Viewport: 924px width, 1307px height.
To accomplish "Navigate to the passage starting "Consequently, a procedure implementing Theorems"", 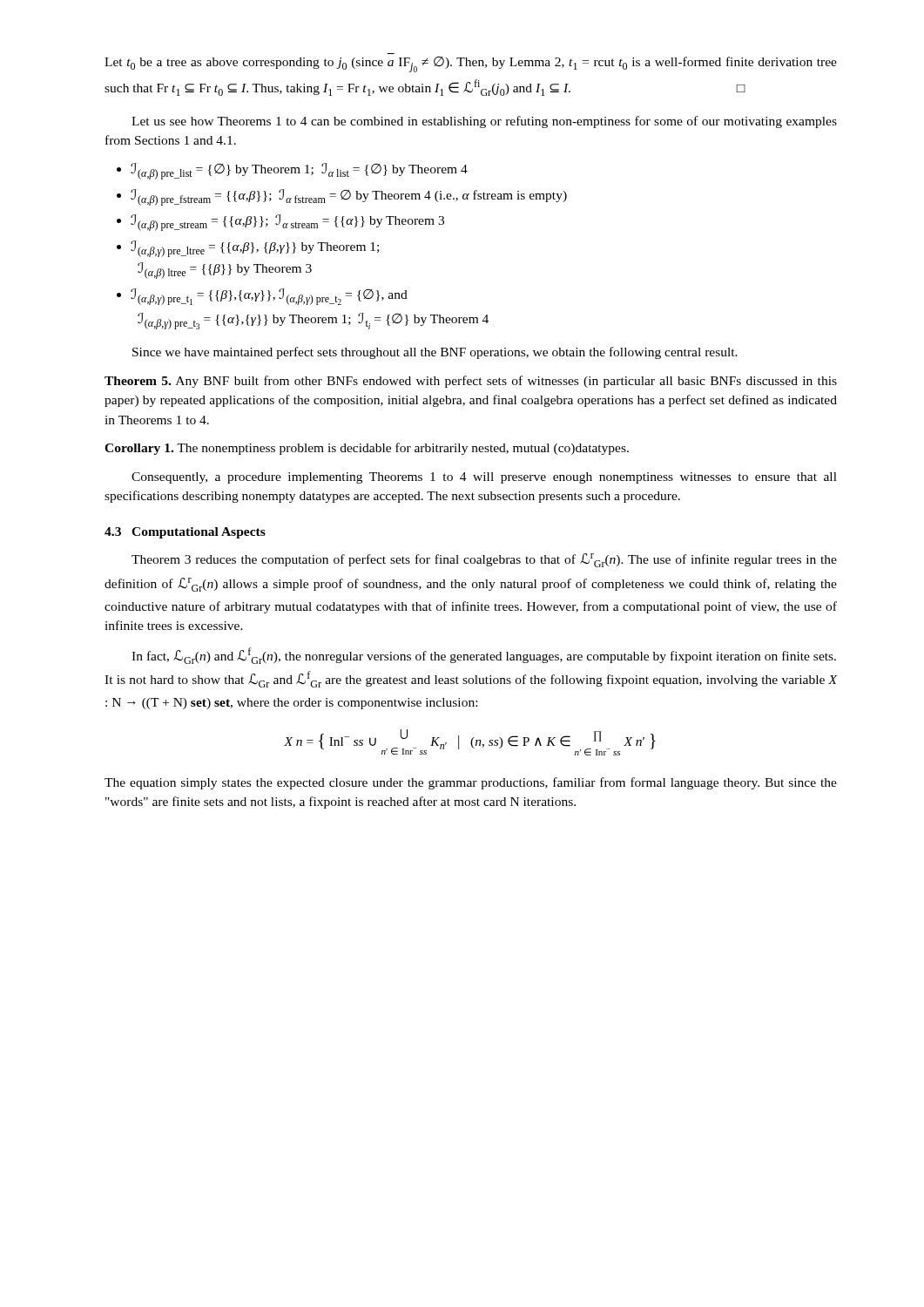I will (x=471, y=486).
